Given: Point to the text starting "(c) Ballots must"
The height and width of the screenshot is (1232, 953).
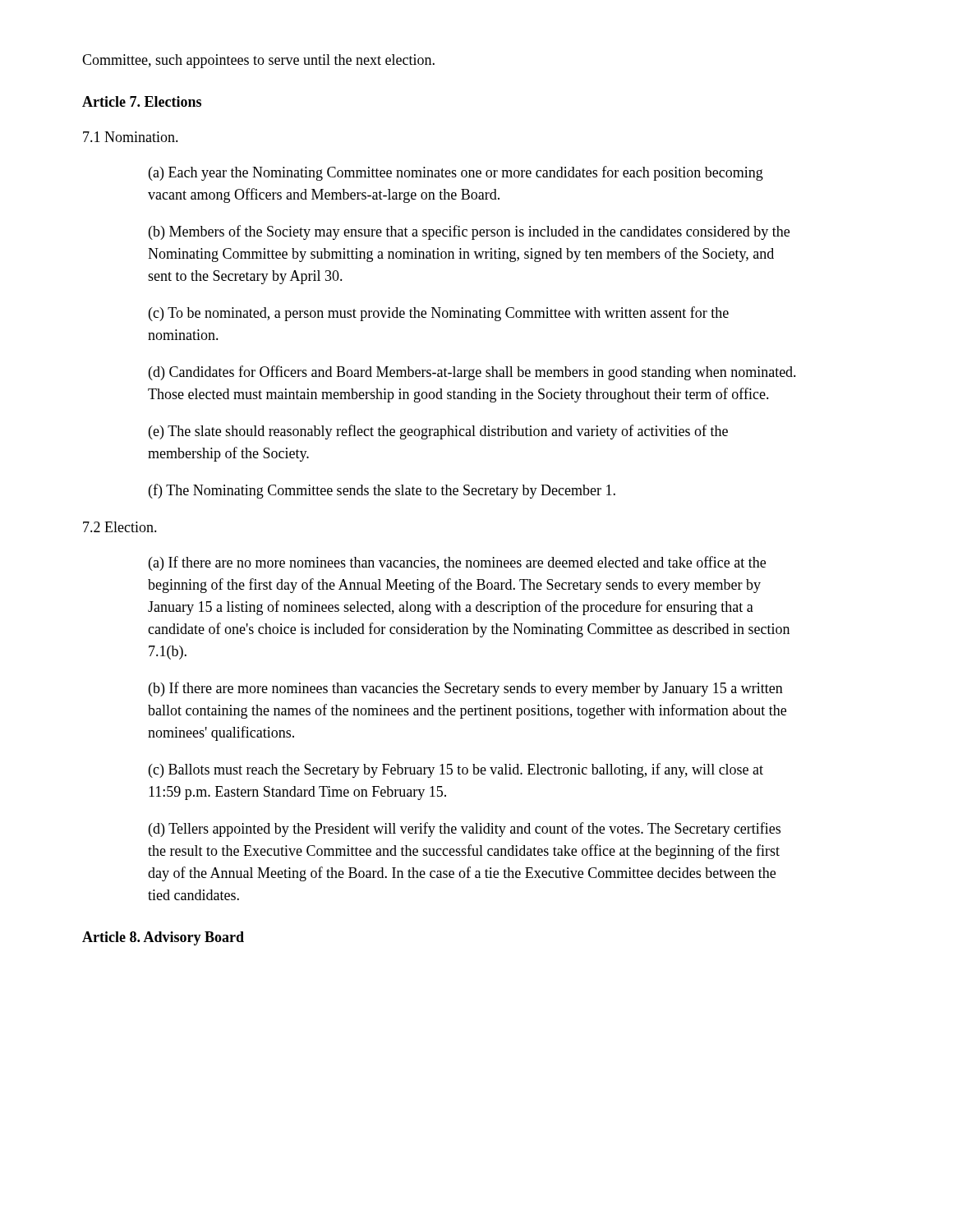Looking at the screenshot, I should (456, 781).
